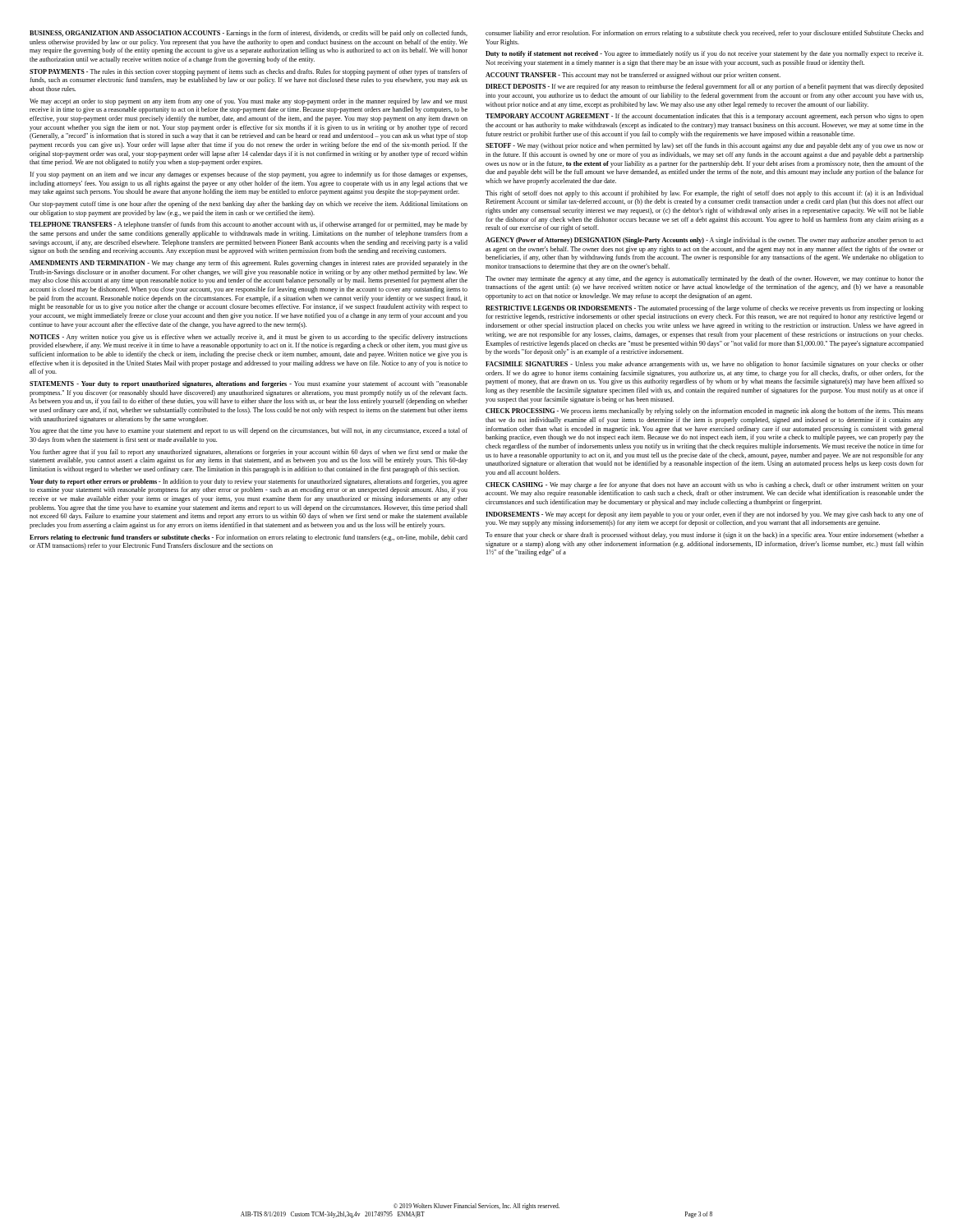The image size is (953, 1232).
Task: Point to the block starting "TEMPORARY ACCOUNT AGREEMENT - If the"
Action: coord(705,126)
